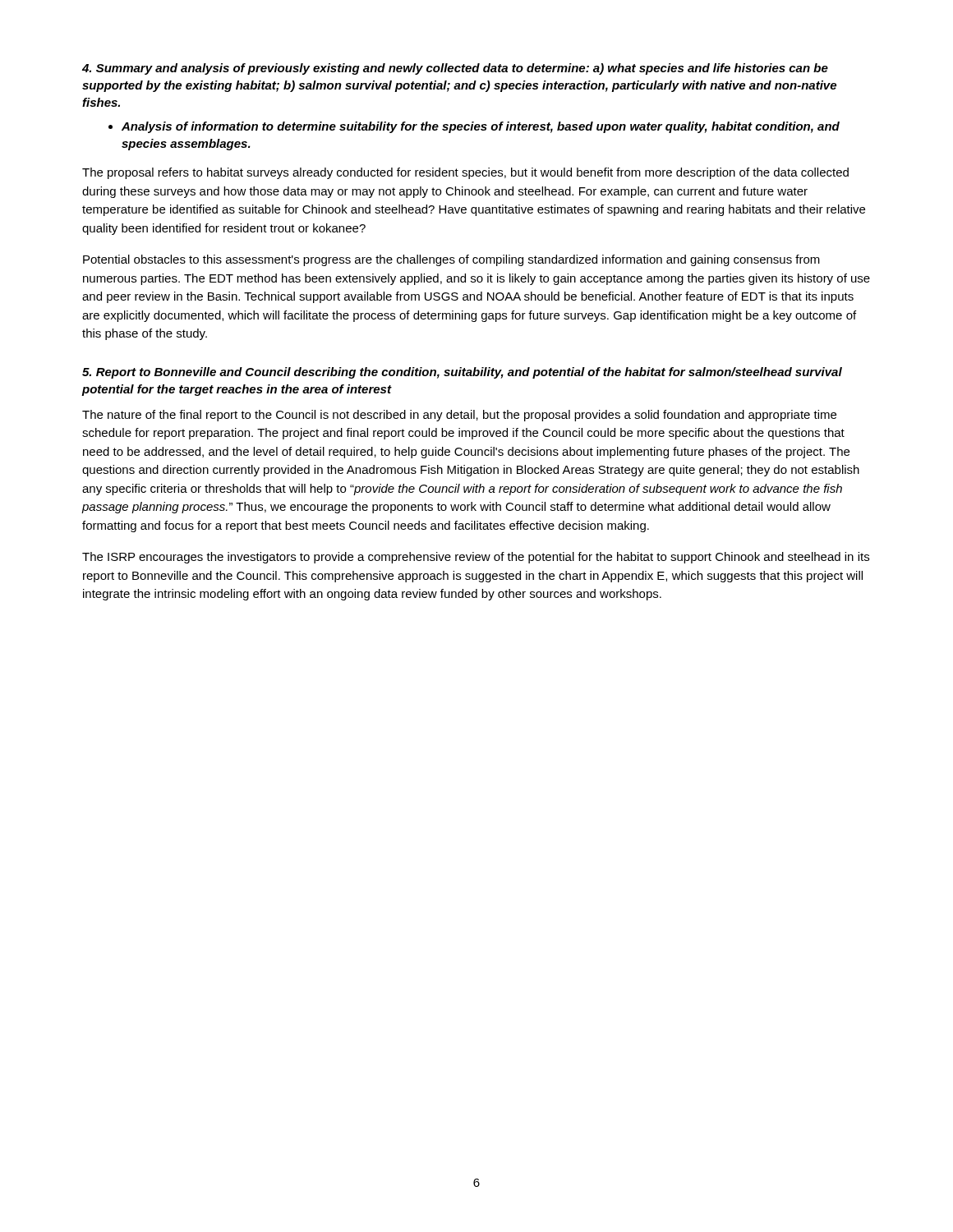
Task: Where is the section header that starts "4. Summary and analysis of"?
Action: pyautogui.click(x=459, y=85)
